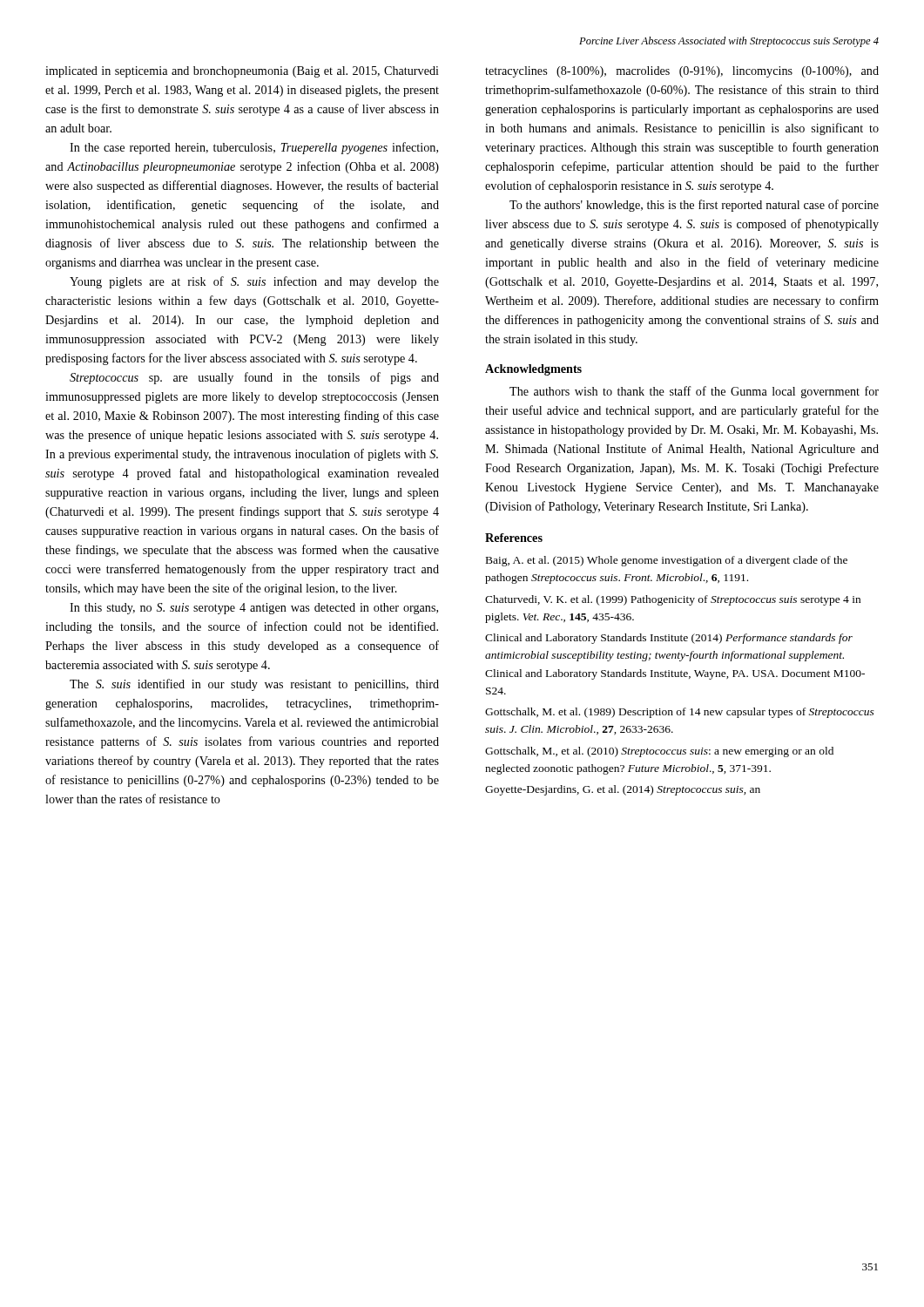Image resolution: width=924 pixels, height=1307 pixels.
Task: Click the passage that begins "Goyette-Desjardins, G. et al. (2014) Streptococcus suis,"
Action: [623, 789]
